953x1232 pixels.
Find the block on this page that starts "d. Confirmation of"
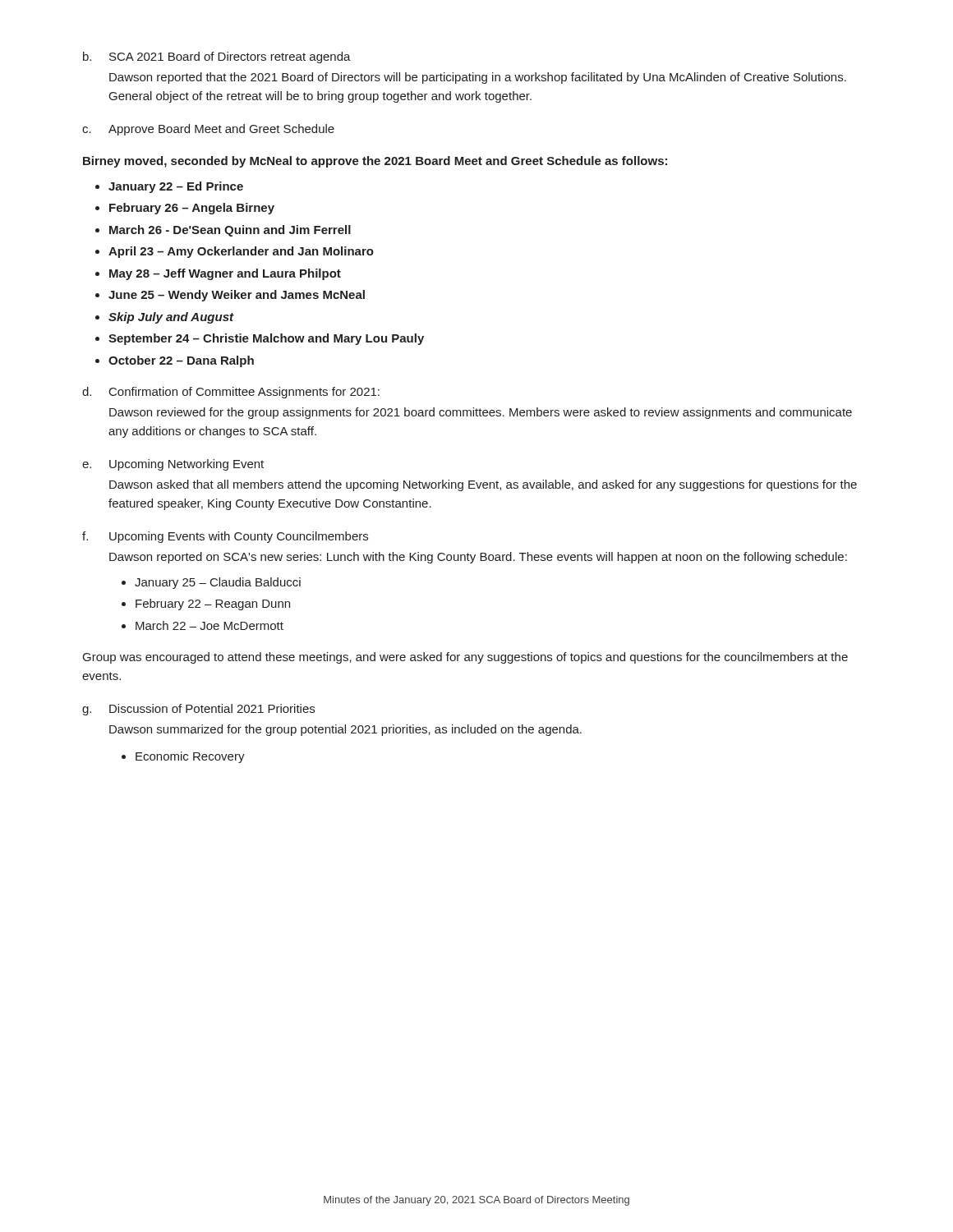pos(231,393)
